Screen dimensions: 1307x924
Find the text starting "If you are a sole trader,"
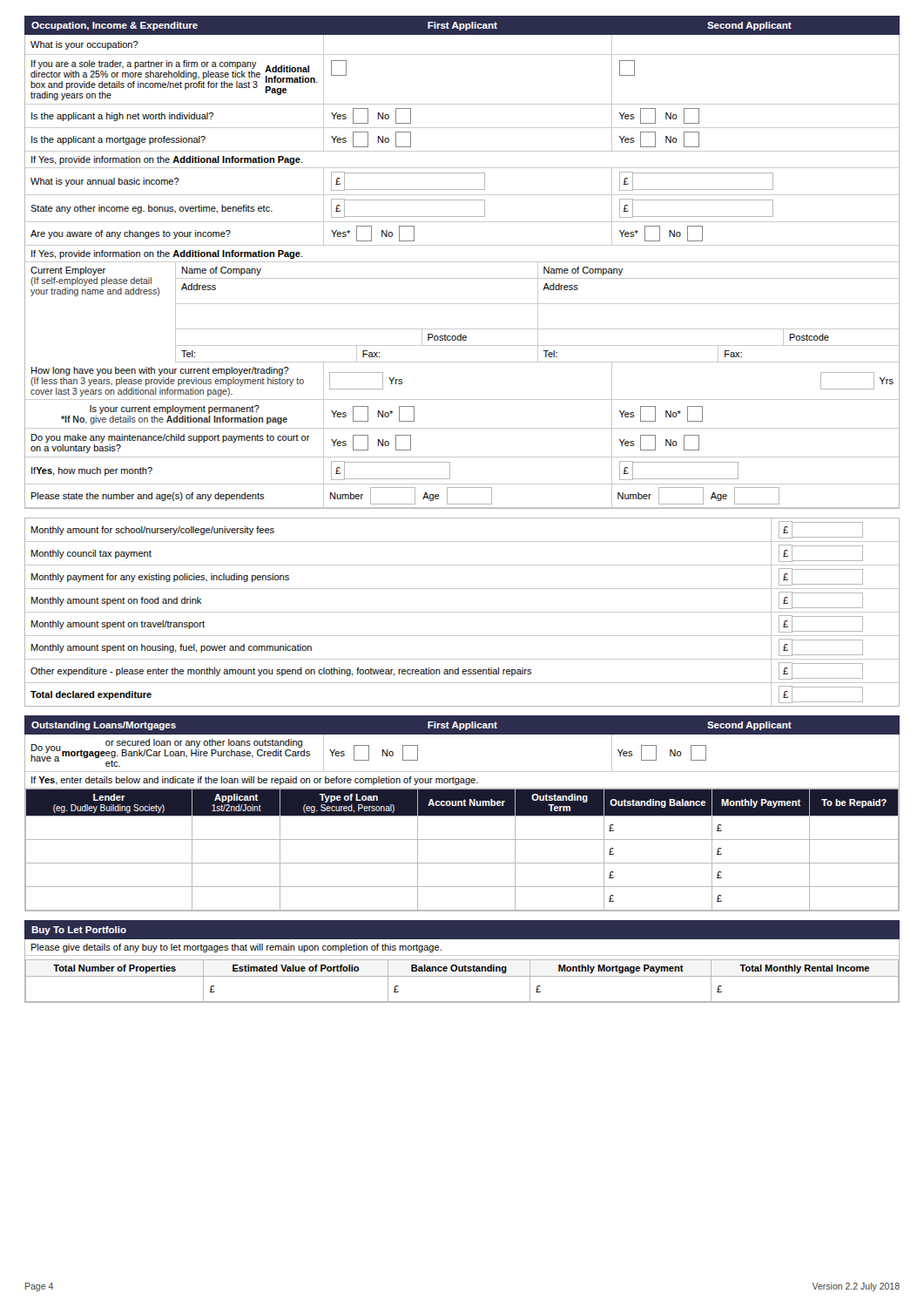pos(462,79)
